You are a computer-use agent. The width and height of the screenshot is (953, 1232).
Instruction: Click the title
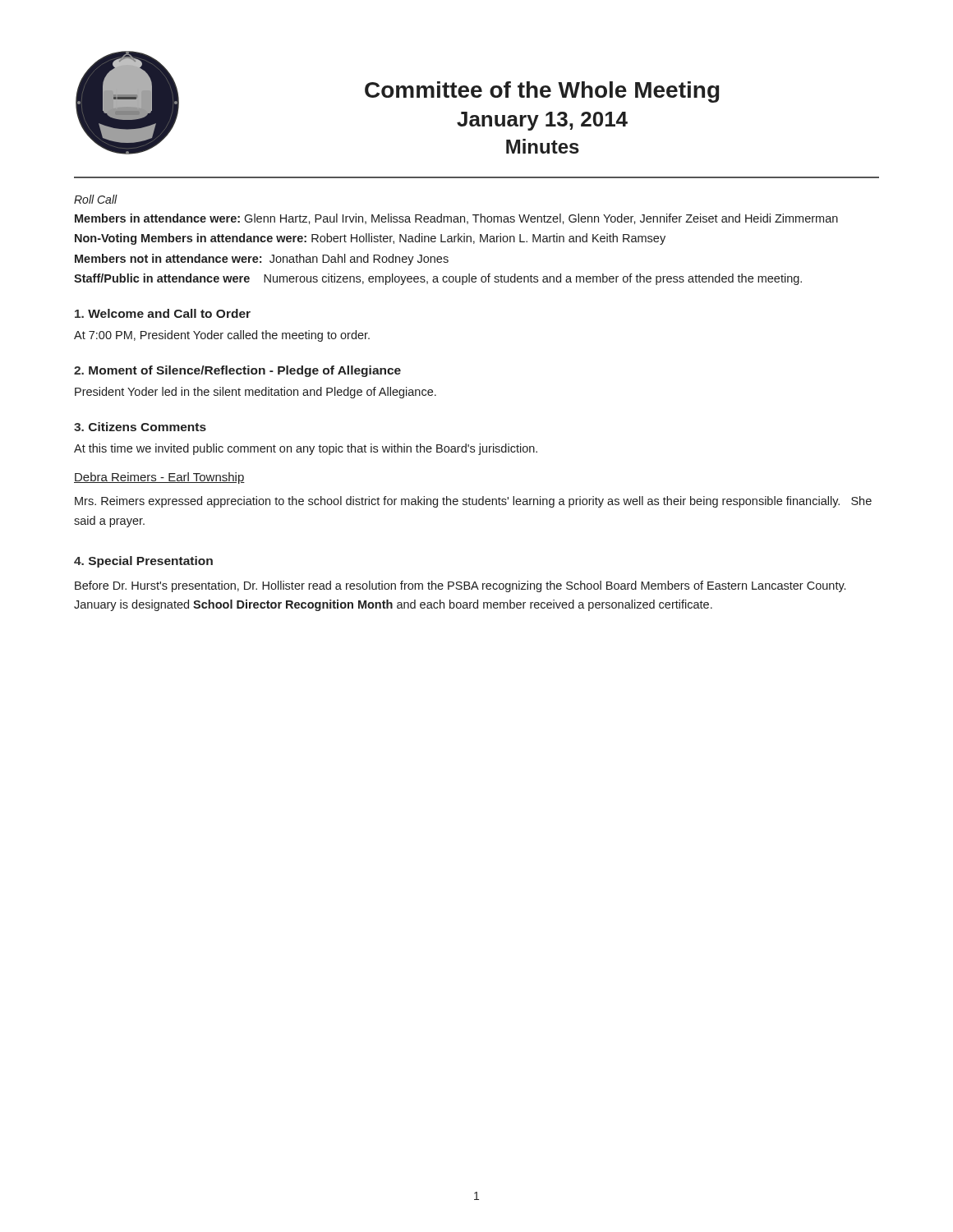tap(542, 118)
